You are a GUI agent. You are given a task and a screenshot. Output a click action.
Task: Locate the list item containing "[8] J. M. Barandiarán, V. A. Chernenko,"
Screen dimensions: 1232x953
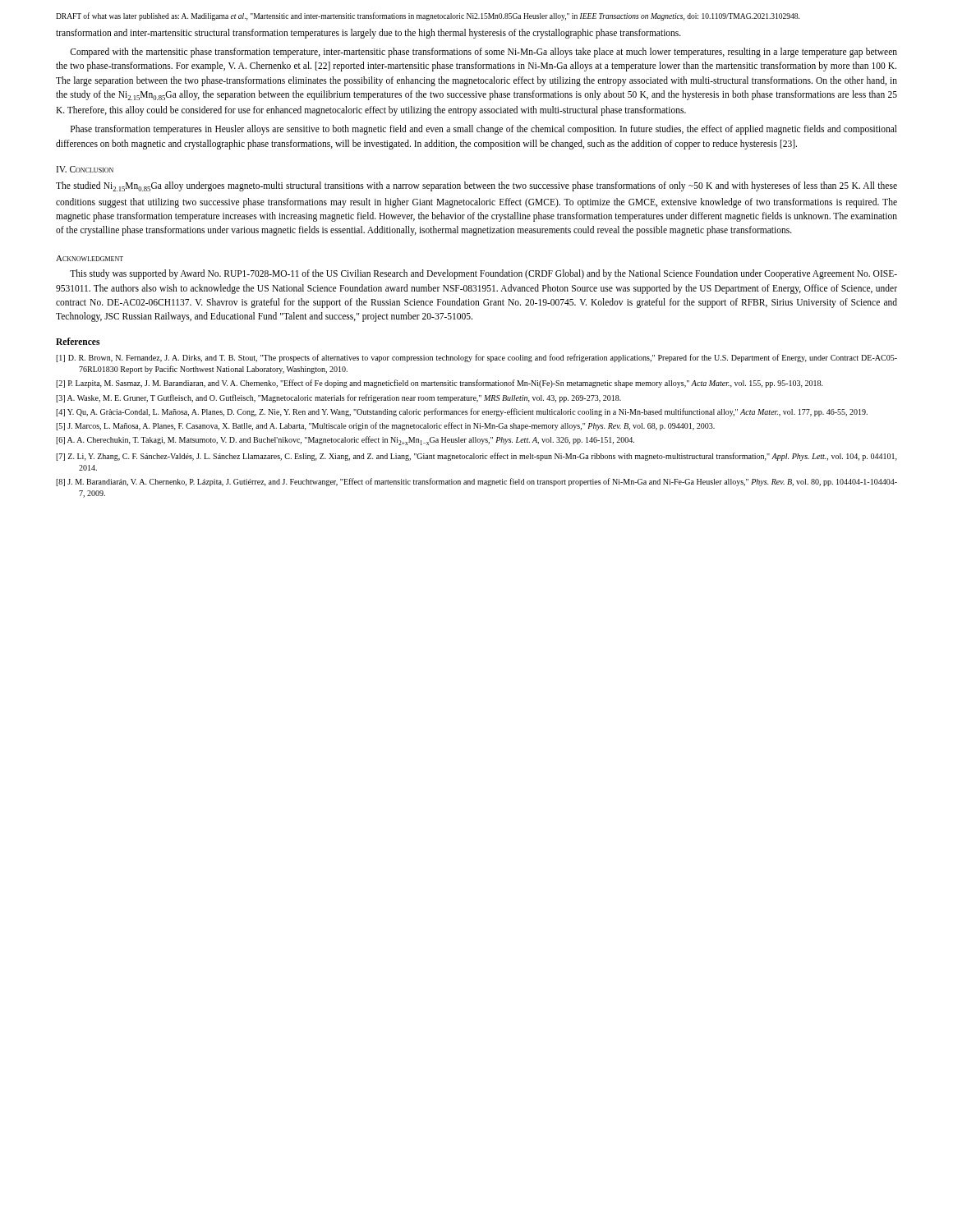(x=476, y=488)
